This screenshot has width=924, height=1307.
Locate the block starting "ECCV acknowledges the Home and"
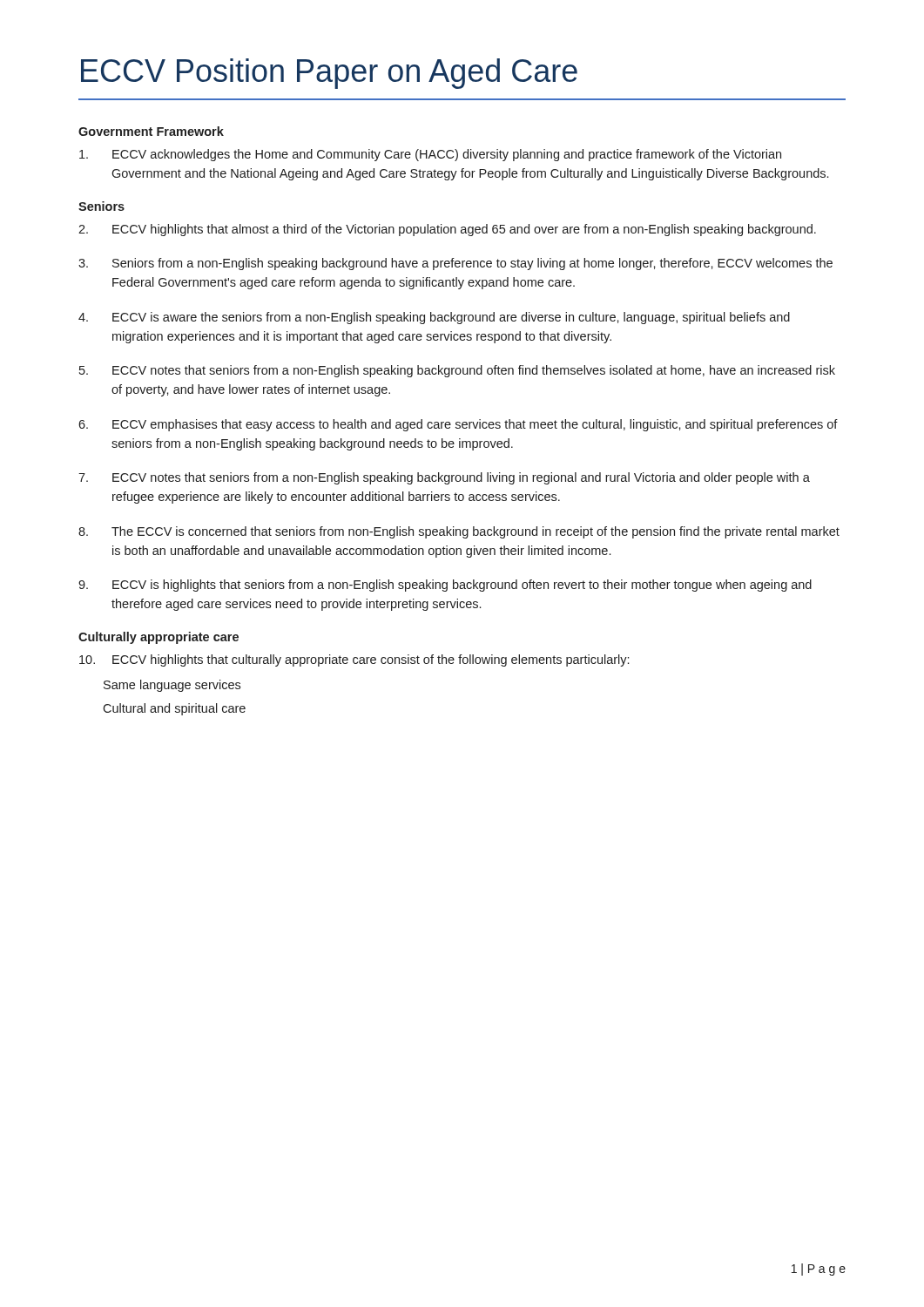pos(462,165)
